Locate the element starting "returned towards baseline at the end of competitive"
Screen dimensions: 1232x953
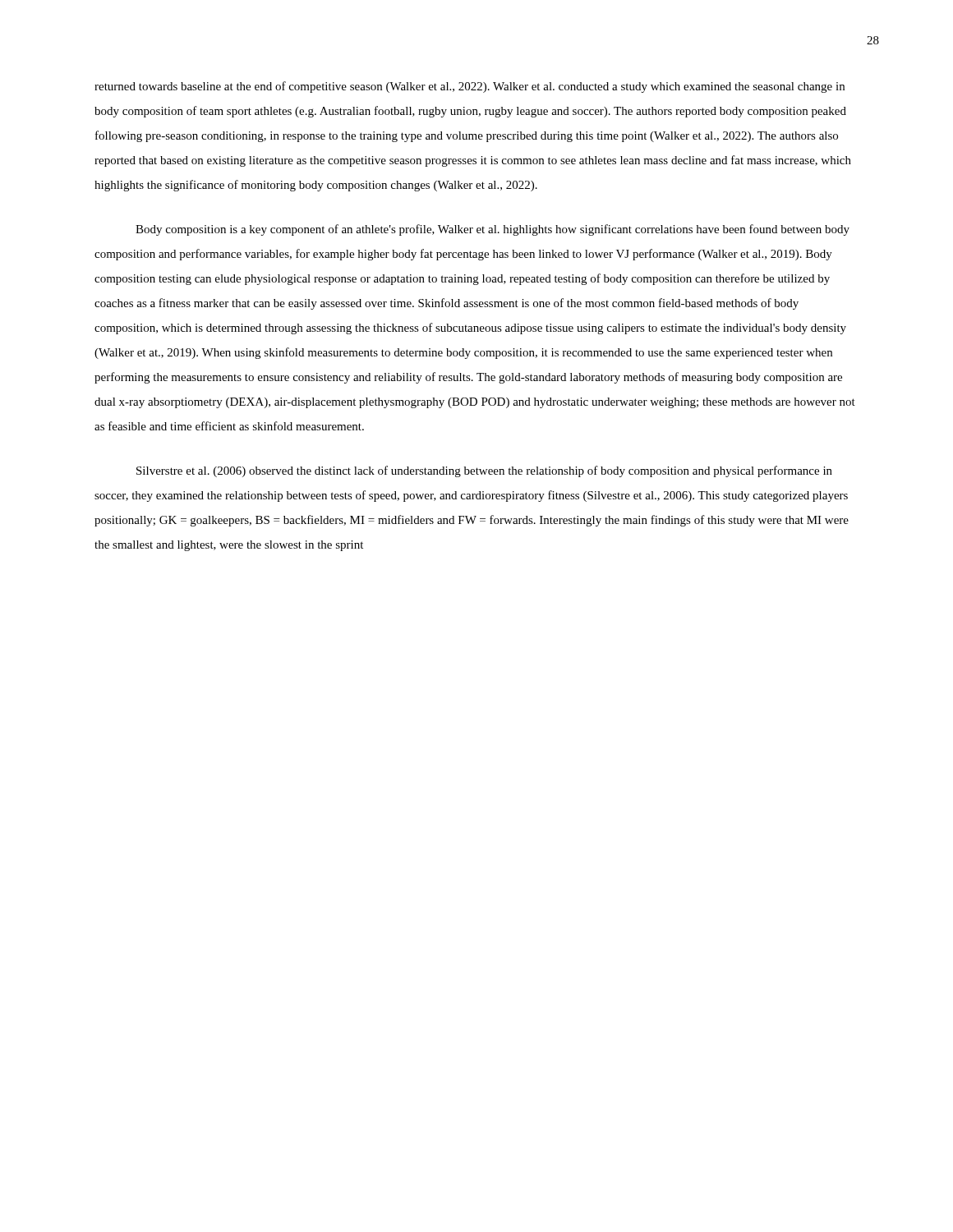point(473,136)
